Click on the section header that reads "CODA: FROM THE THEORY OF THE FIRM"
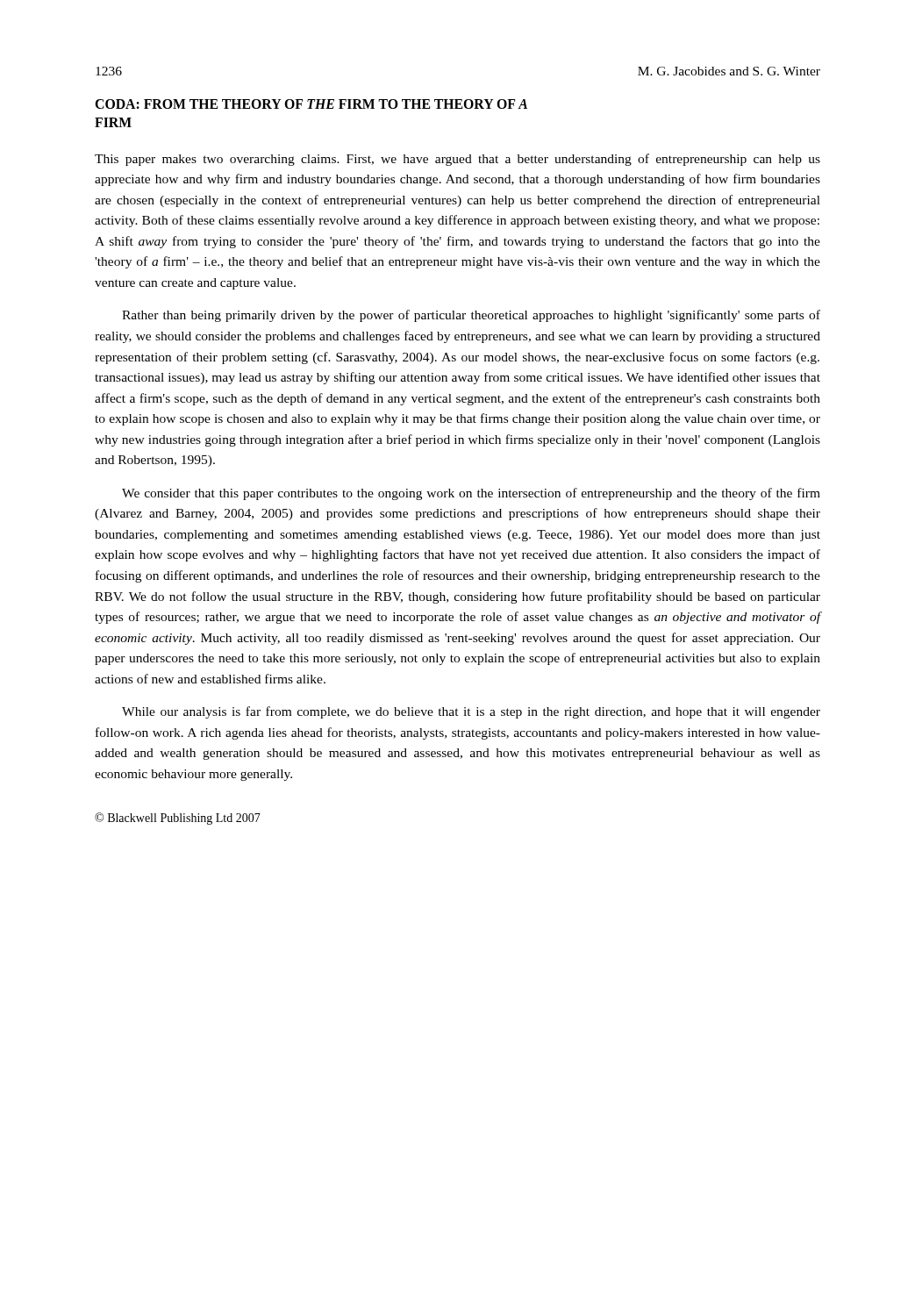This screenshot has width=915, height=1316. pyautogui.click(x=311, y=113)
